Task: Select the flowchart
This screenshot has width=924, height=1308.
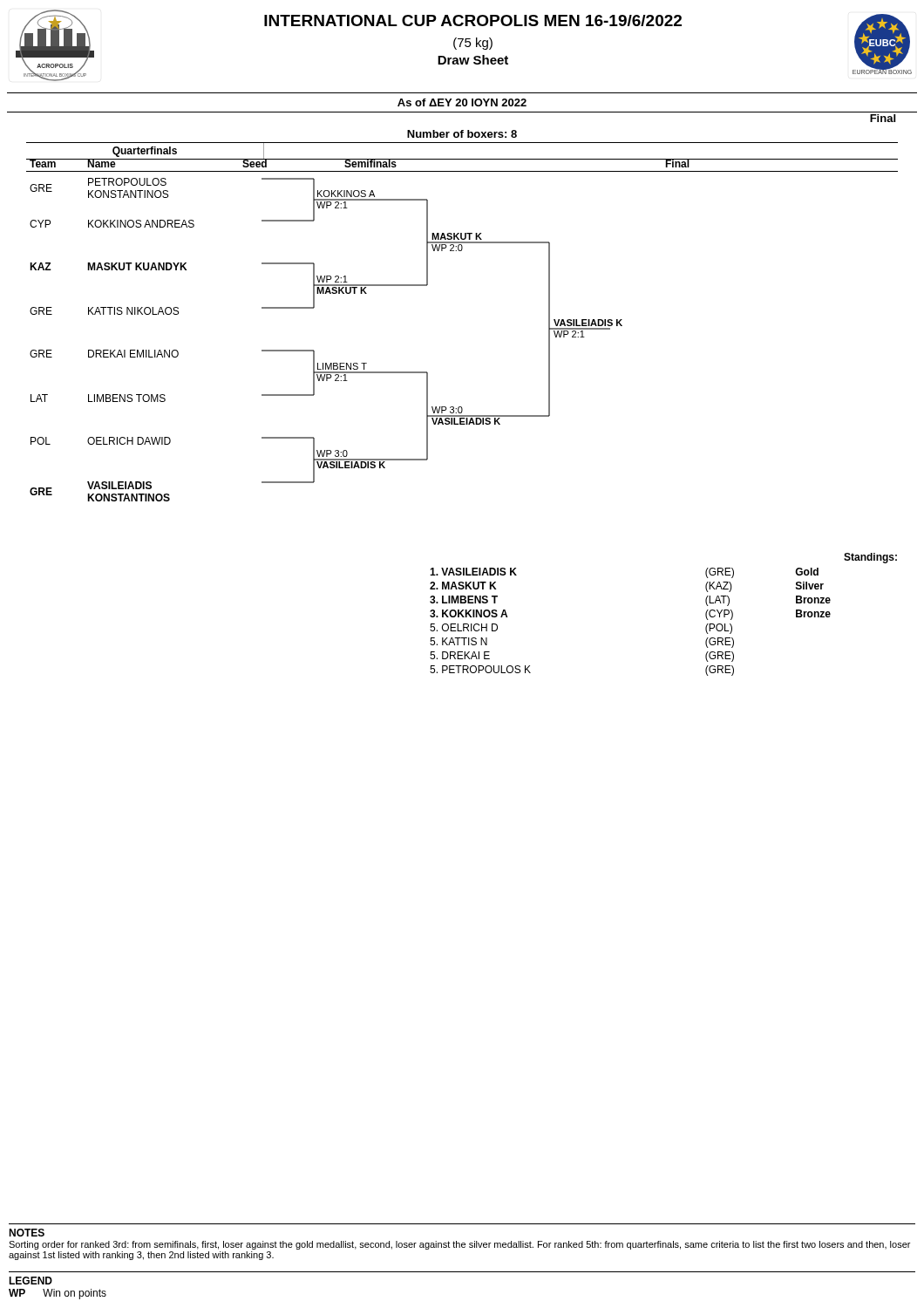Action: (462, 359)
